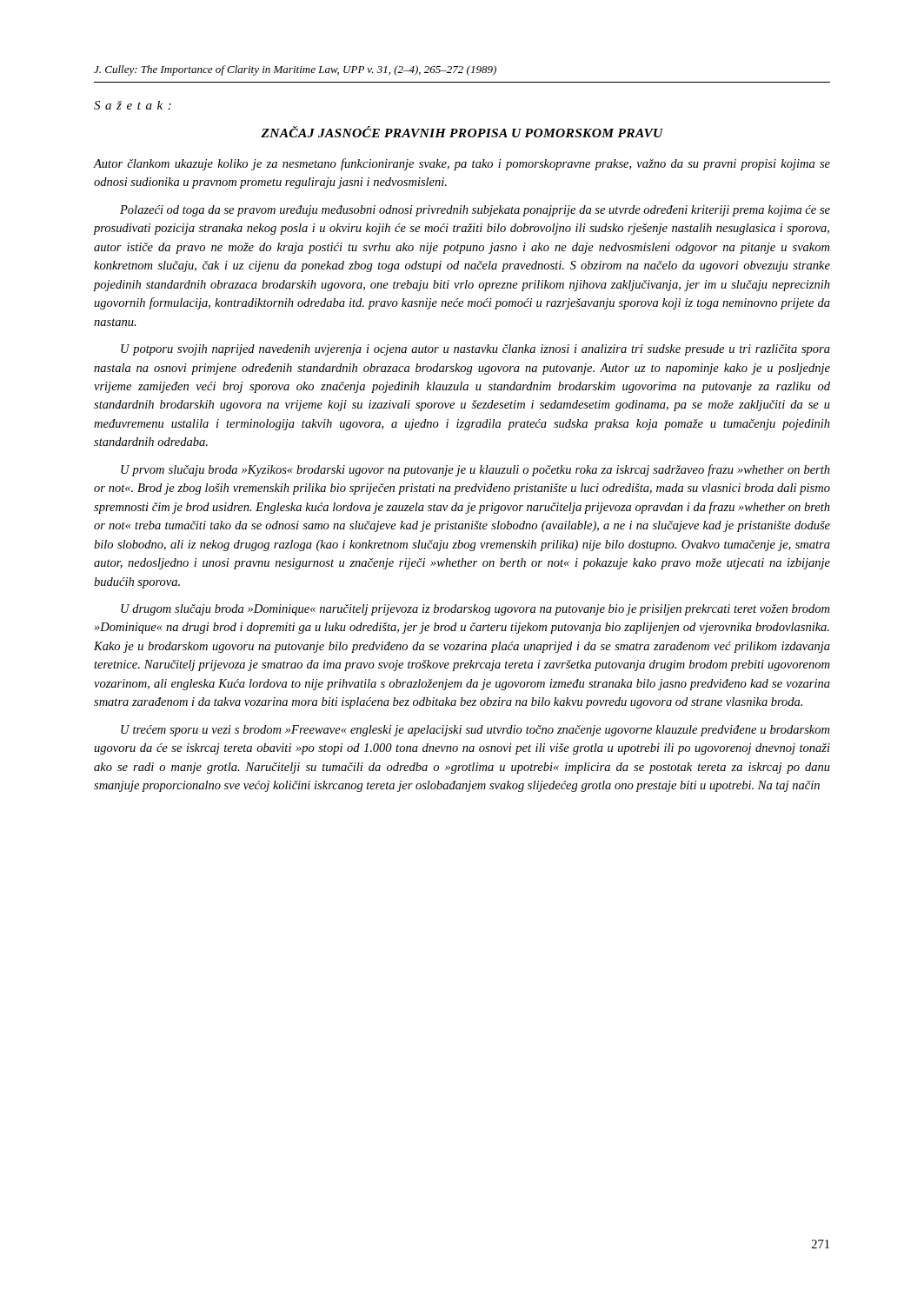The width and height of the screenshot is (924, 1304).
Task: Navigate to the element starting "S a ž e t a k"
Action: pos(133,105)
